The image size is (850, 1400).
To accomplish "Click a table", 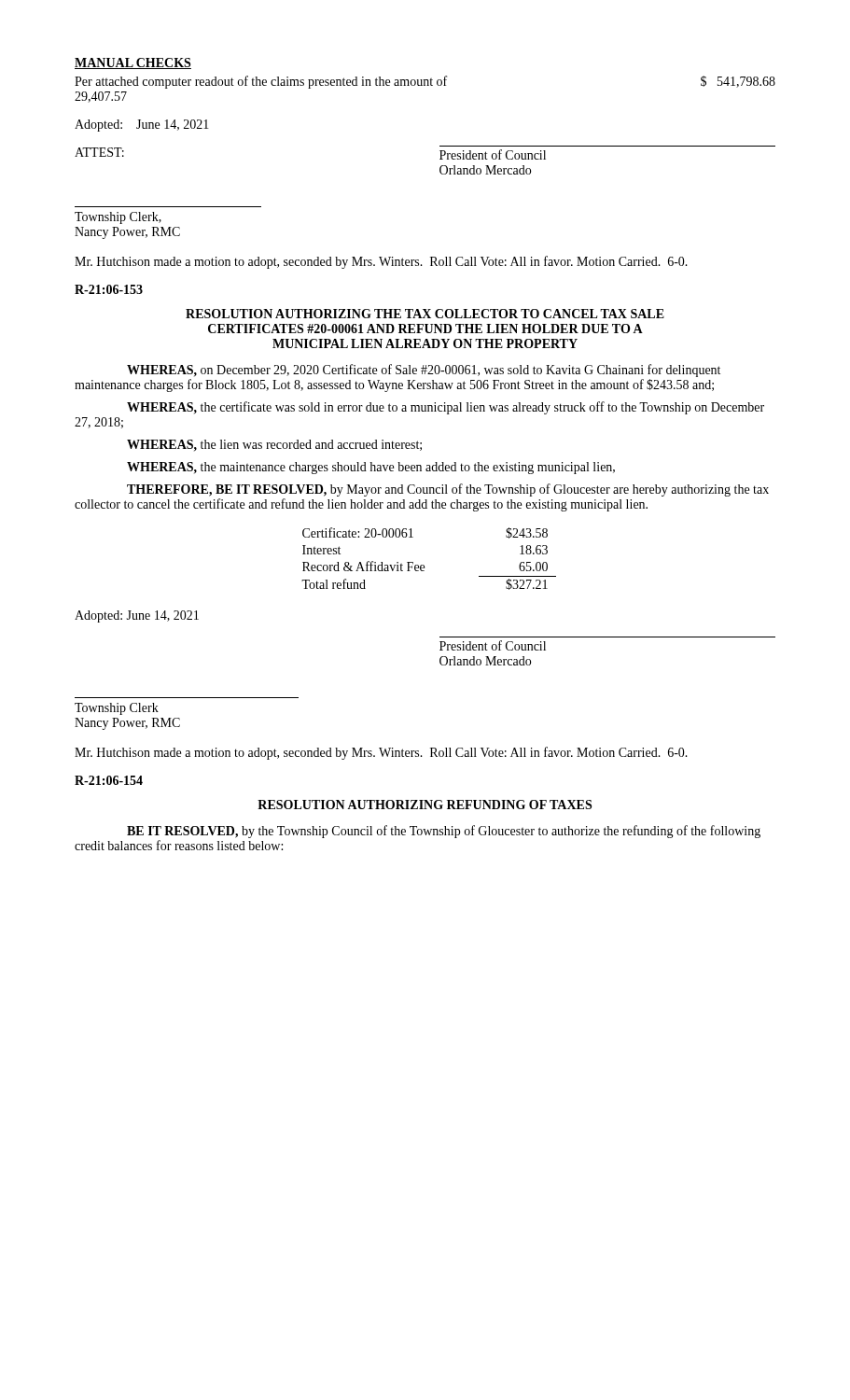I will tap(425, 560).
